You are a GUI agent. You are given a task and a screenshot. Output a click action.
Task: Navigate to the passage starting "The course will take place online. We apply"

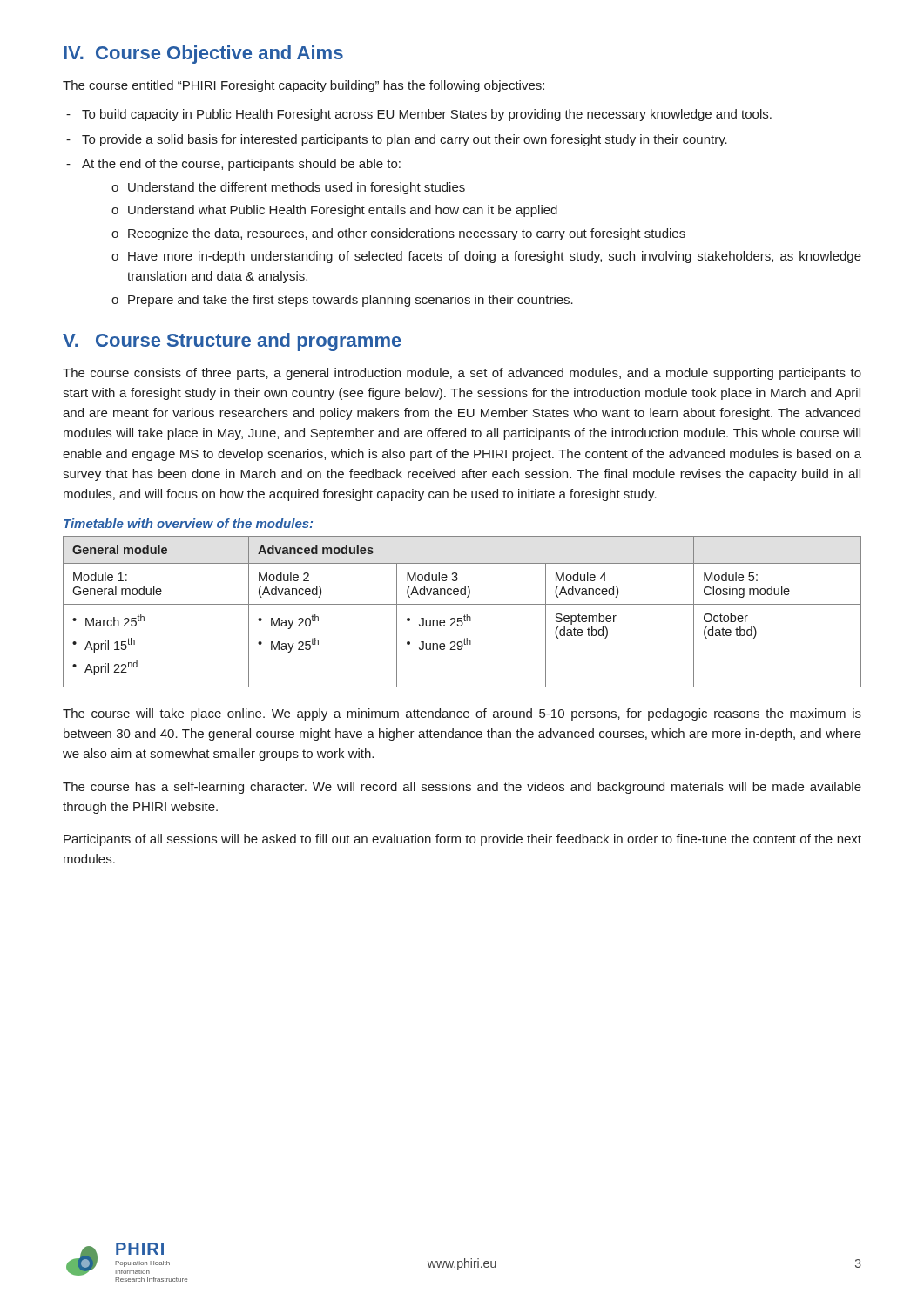pos(462,734)
